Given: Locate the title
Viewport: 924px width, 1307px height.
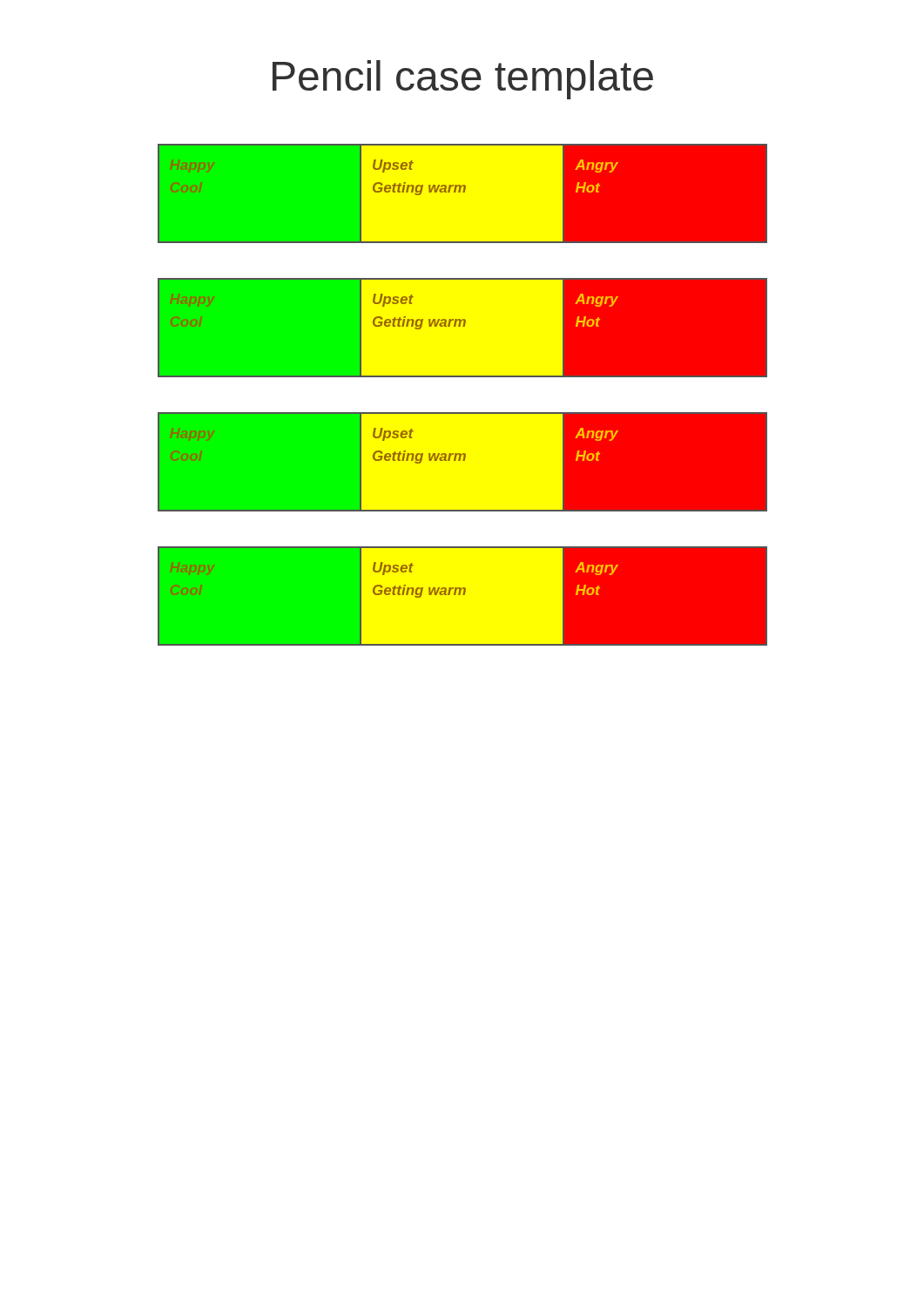Looking at the screenshot, I should (462, 76).
